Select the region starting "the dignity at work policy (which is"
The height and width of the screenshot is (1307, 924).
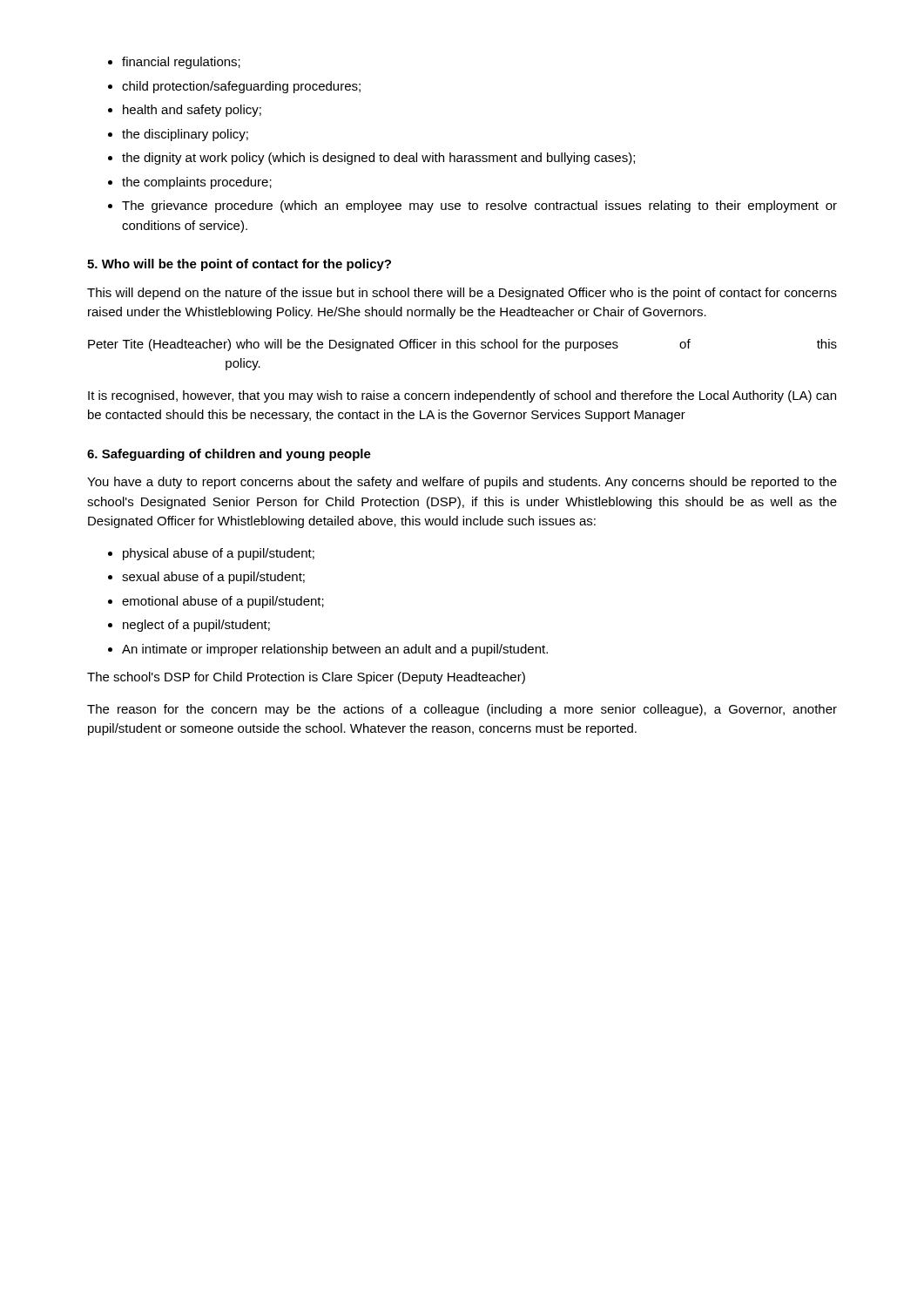click(x=479, y=158)
